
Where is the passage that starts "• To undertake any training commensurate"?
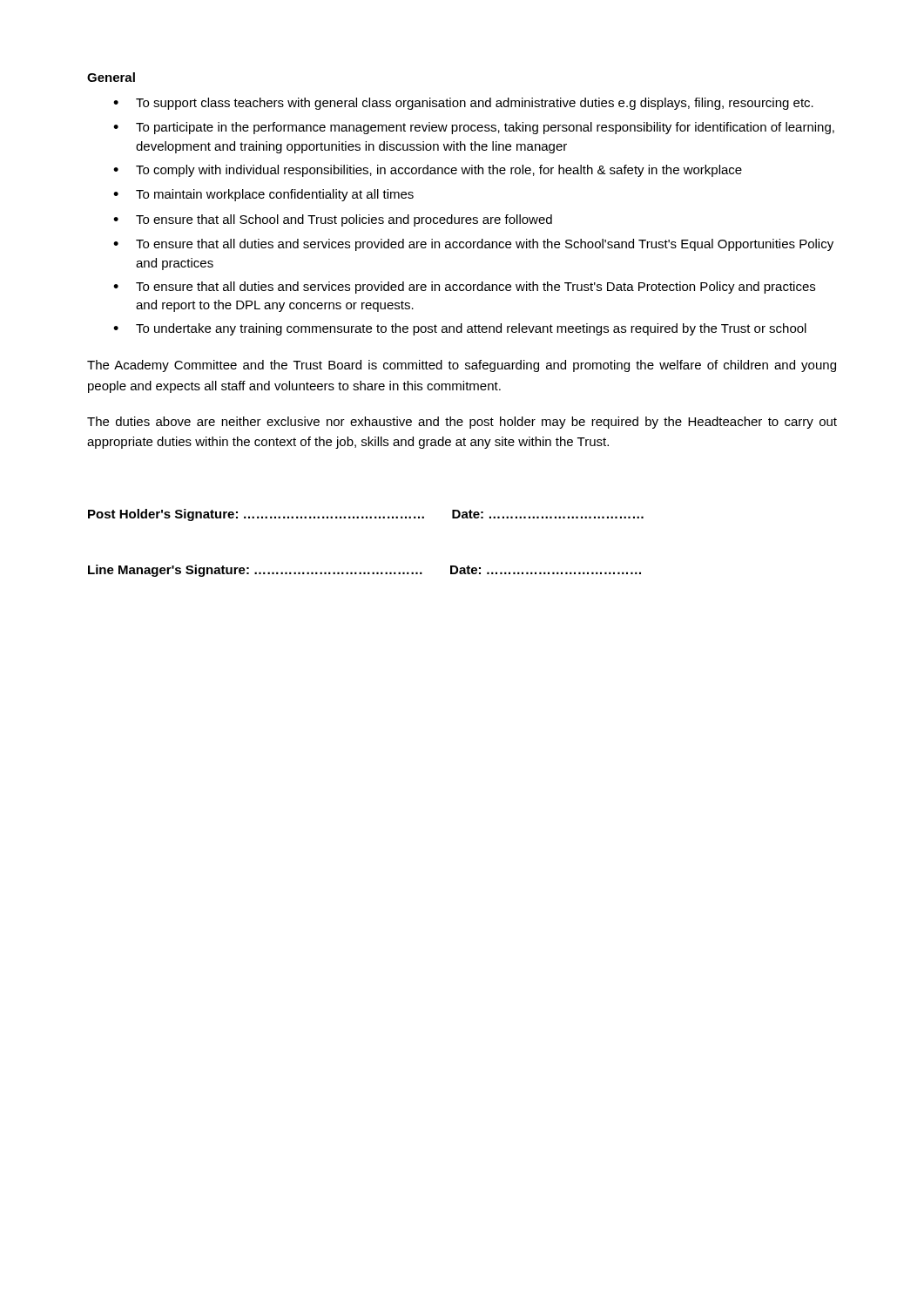click(x=475, y=329)
